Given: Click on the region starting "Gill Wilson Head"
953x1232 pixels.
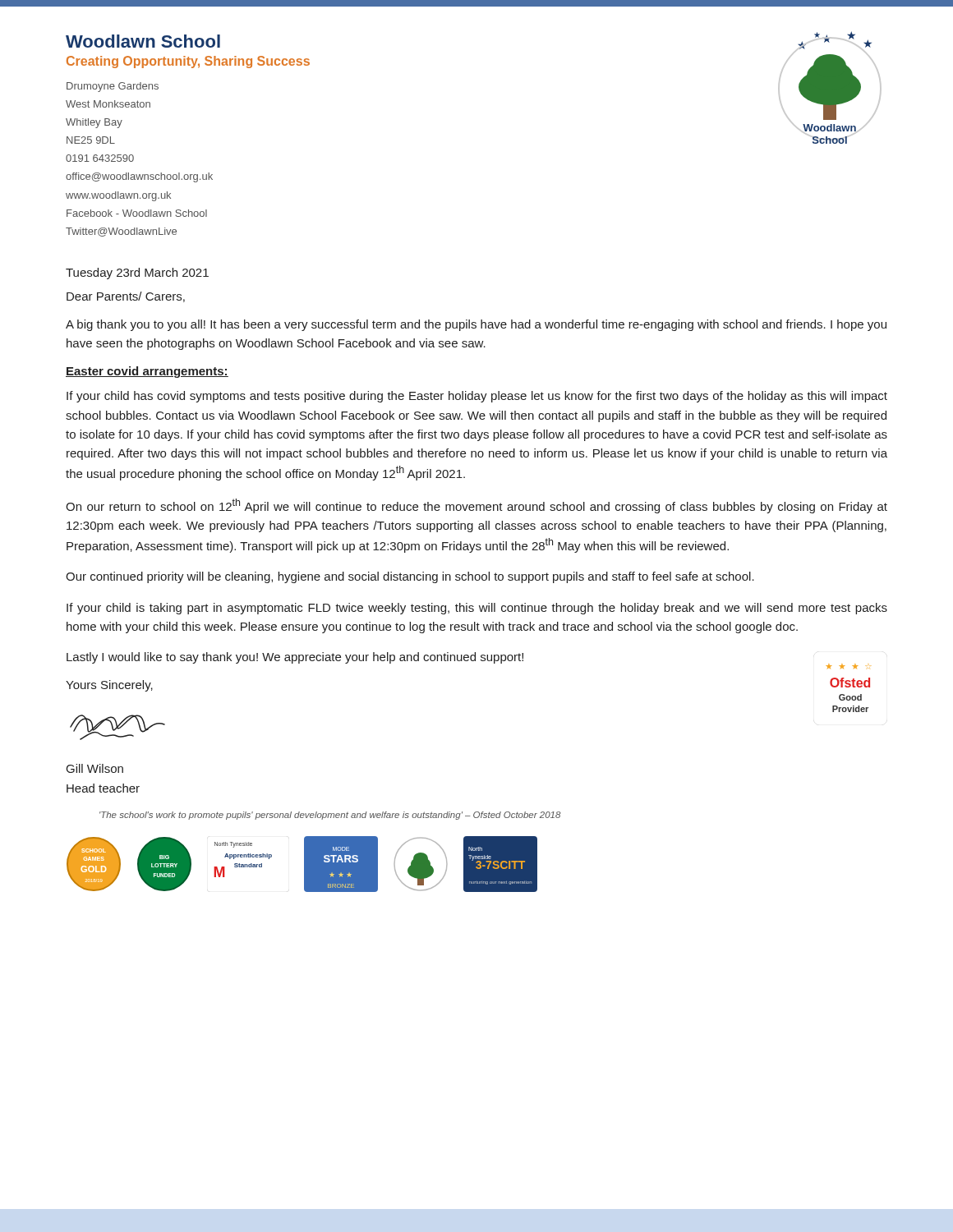Looking at the screenshot, I should pyautogui.click(x=103, y=779).
